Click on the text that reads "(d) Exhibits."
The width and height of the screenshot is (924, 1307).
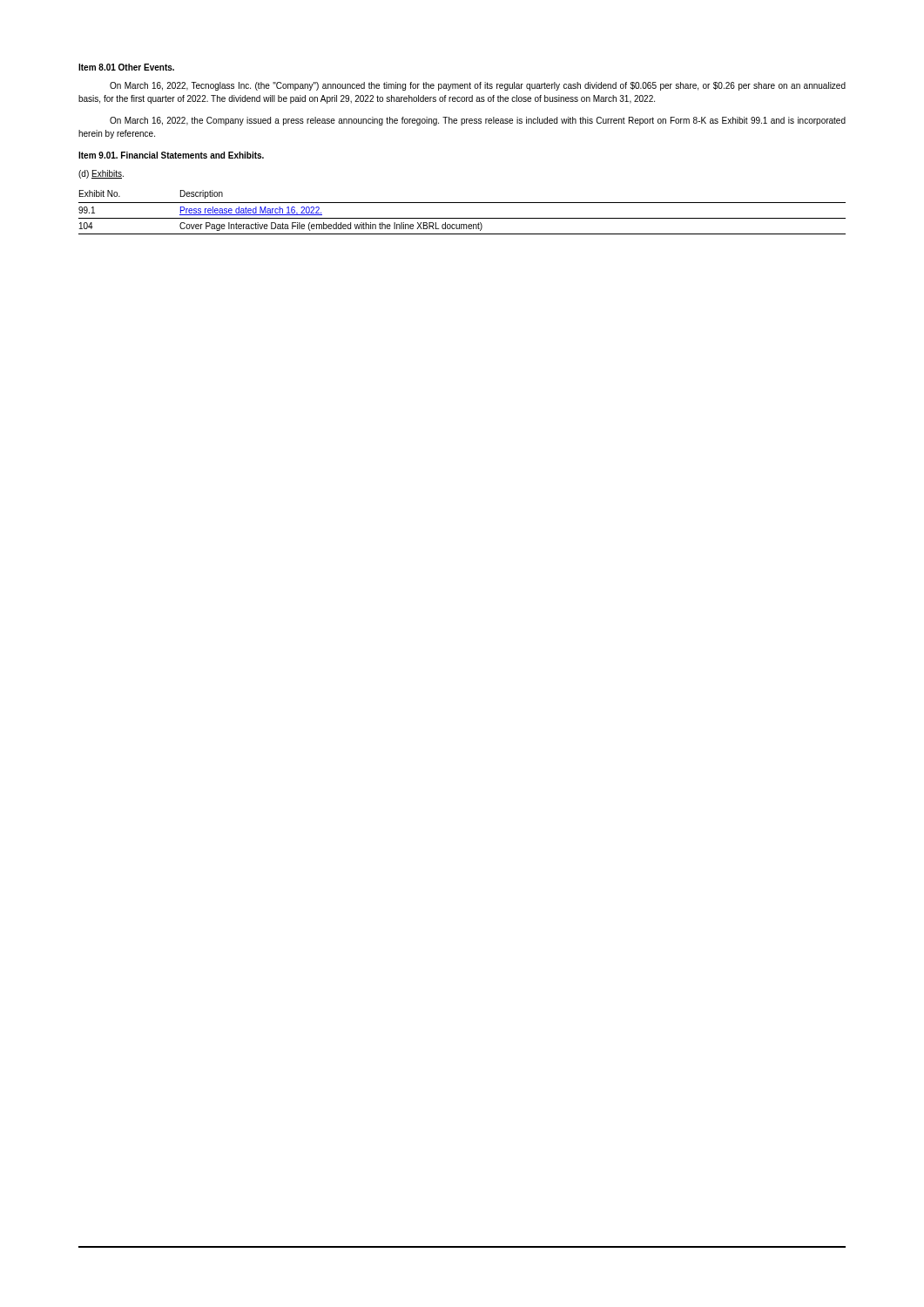(101, 174)
